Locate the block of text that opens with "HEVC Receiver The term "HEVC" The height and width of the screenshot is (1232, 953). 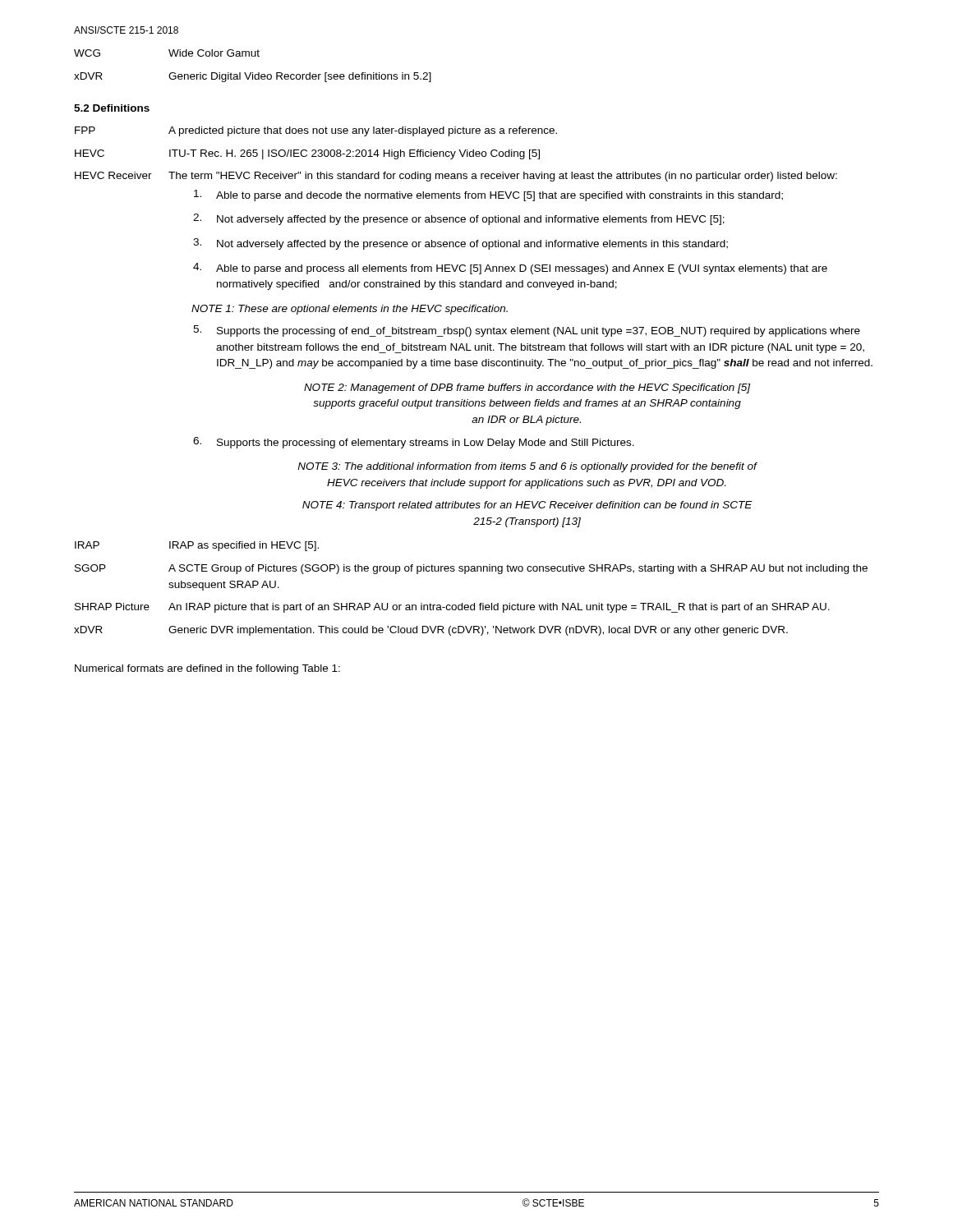[x=476, y=176]
